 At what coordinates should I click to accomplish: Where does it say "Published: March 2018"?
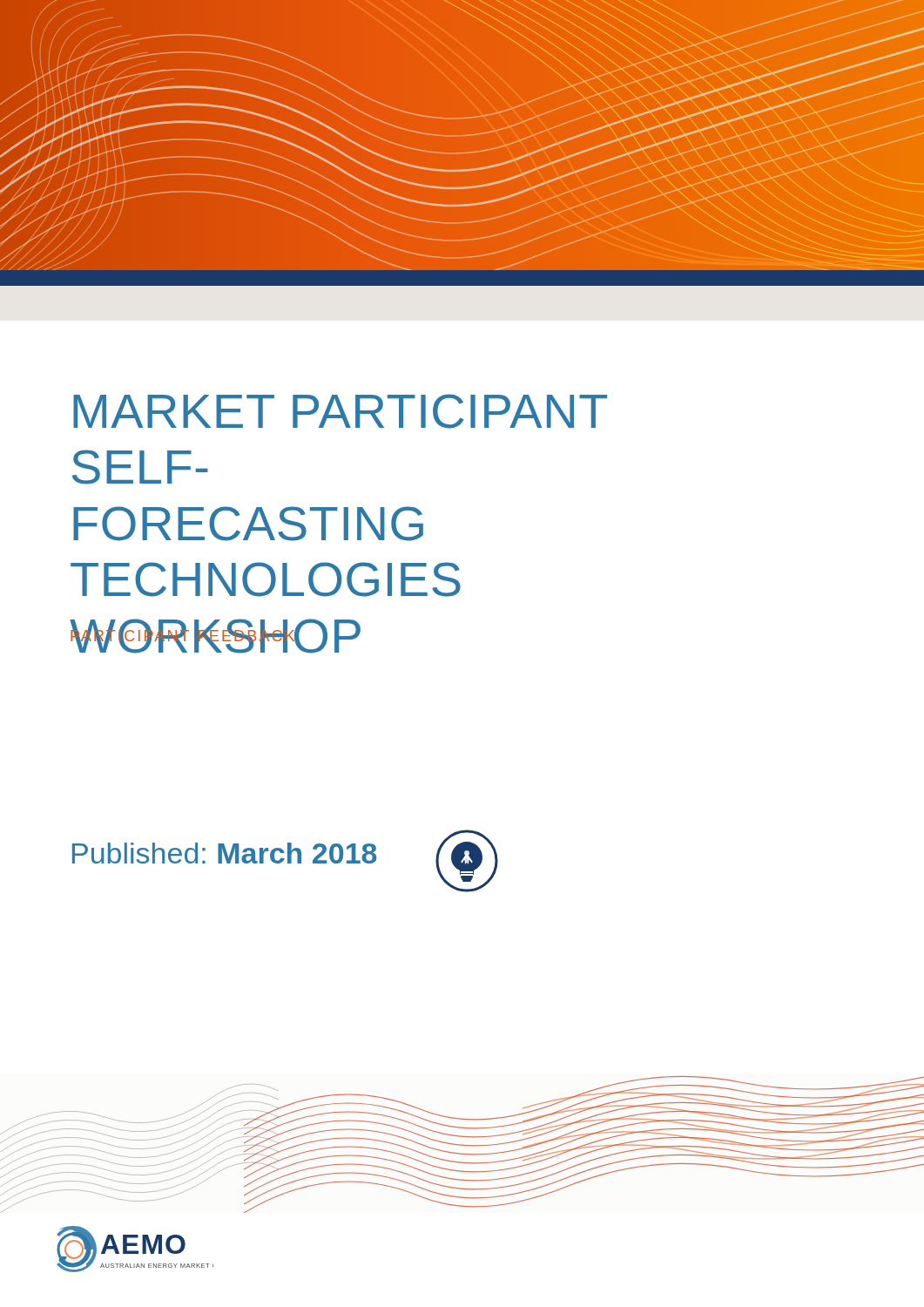click(x=224, y=853)
